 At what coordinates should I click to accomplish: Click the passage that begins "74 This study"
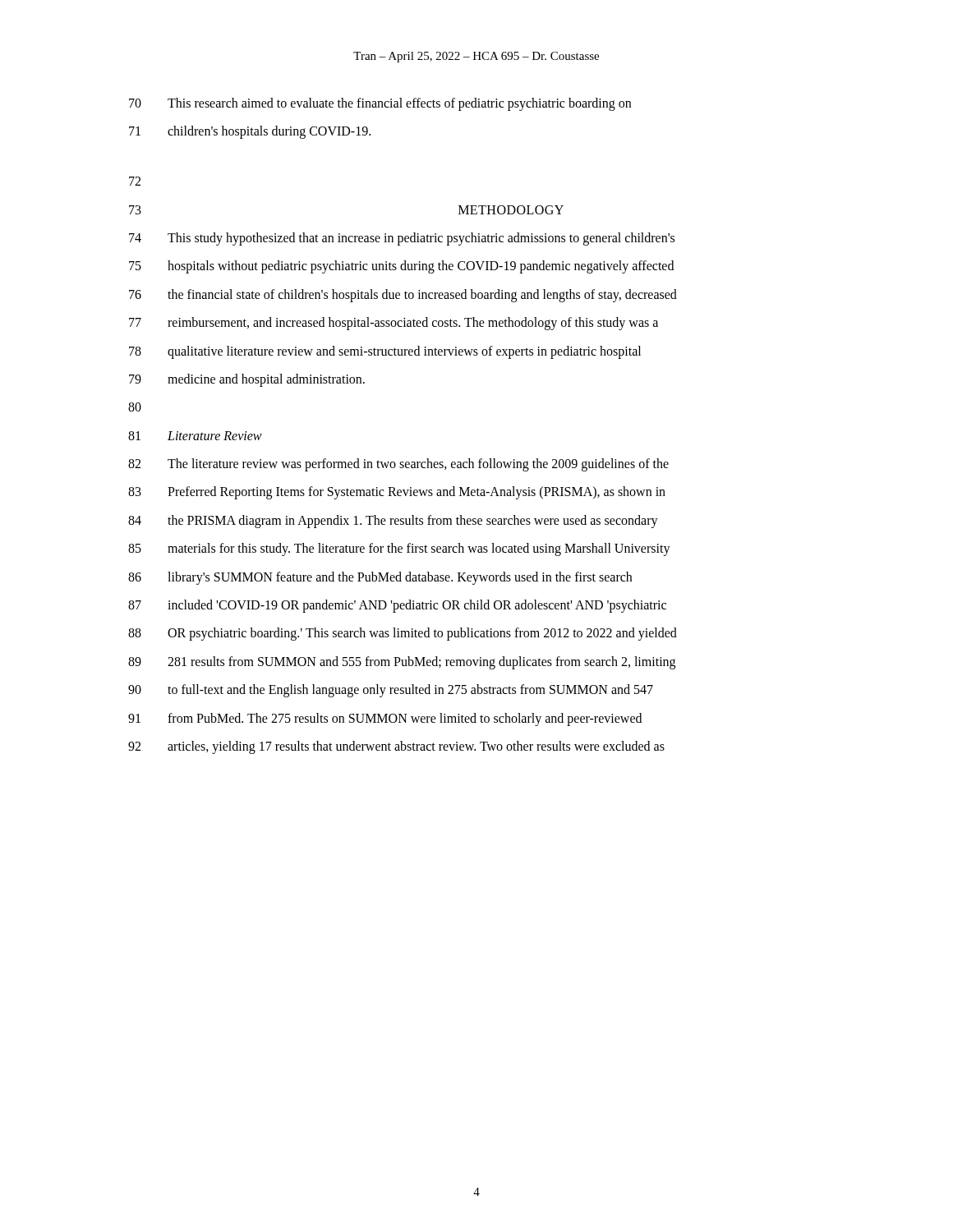[476, 238]
